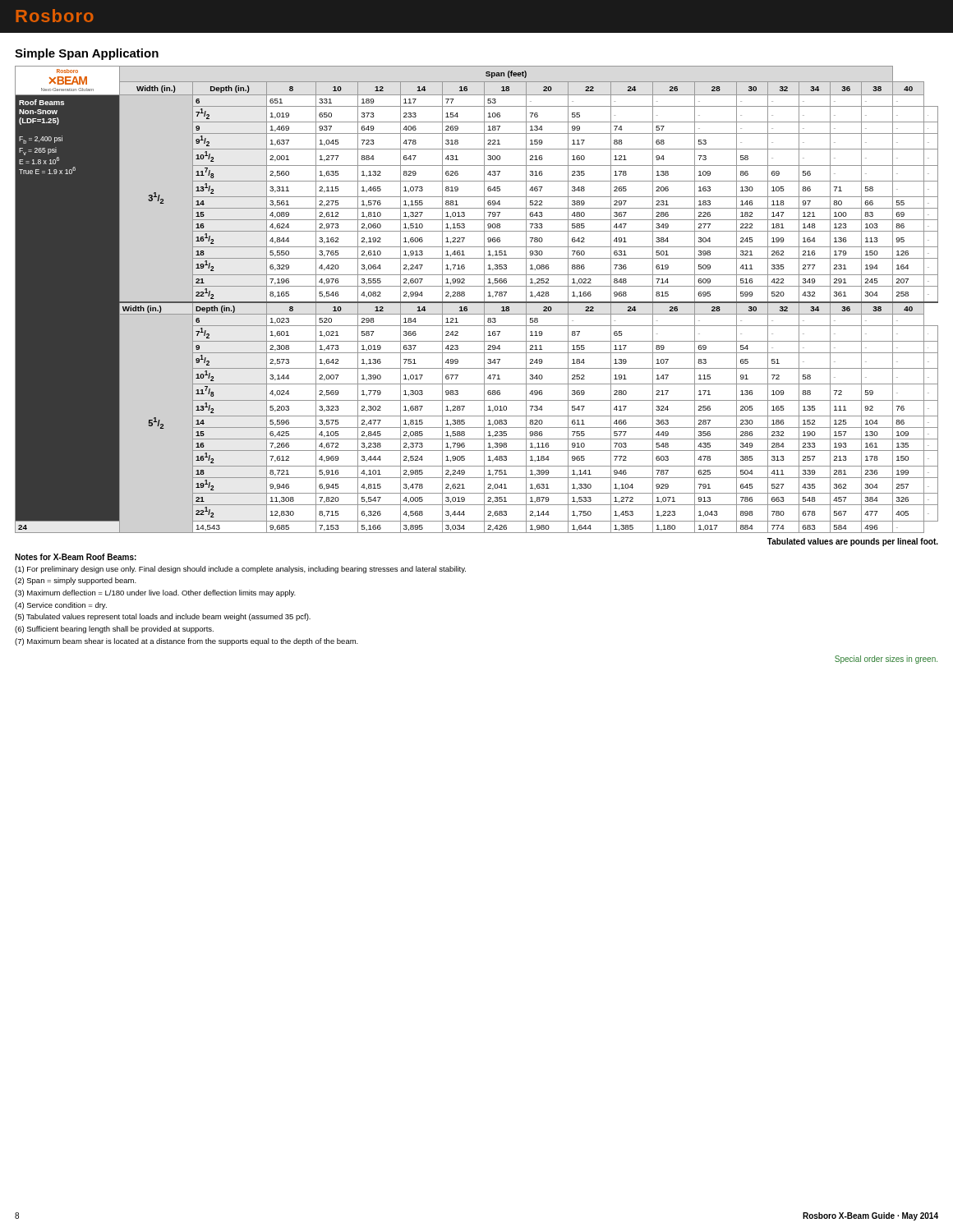Point to the block starting "(1) For preliminary design use only. Final design"
This screenshot has height=1232, width=953.
[x=241, y=568]
